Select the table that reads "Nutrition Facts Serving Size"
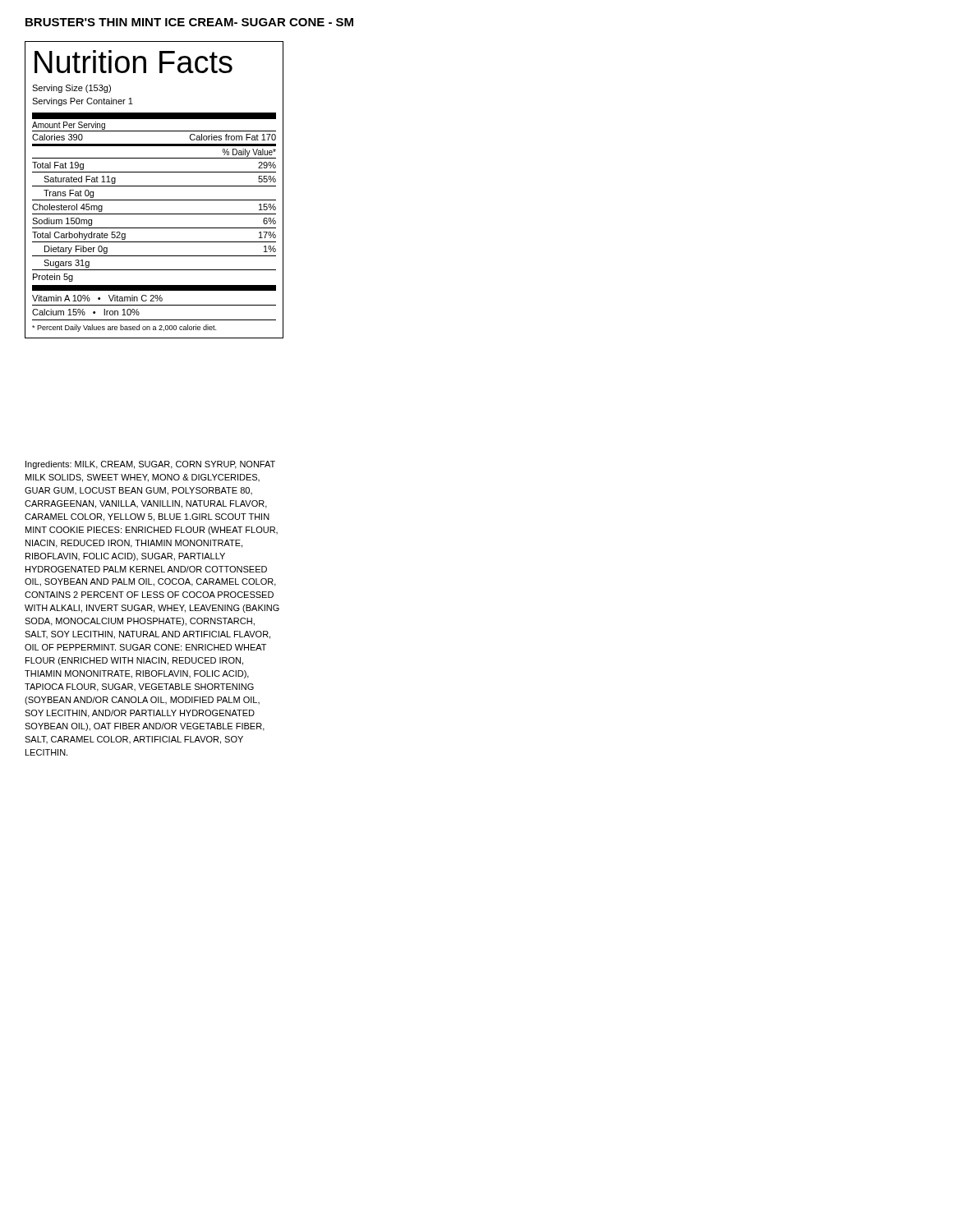 (x=154, y=190)
